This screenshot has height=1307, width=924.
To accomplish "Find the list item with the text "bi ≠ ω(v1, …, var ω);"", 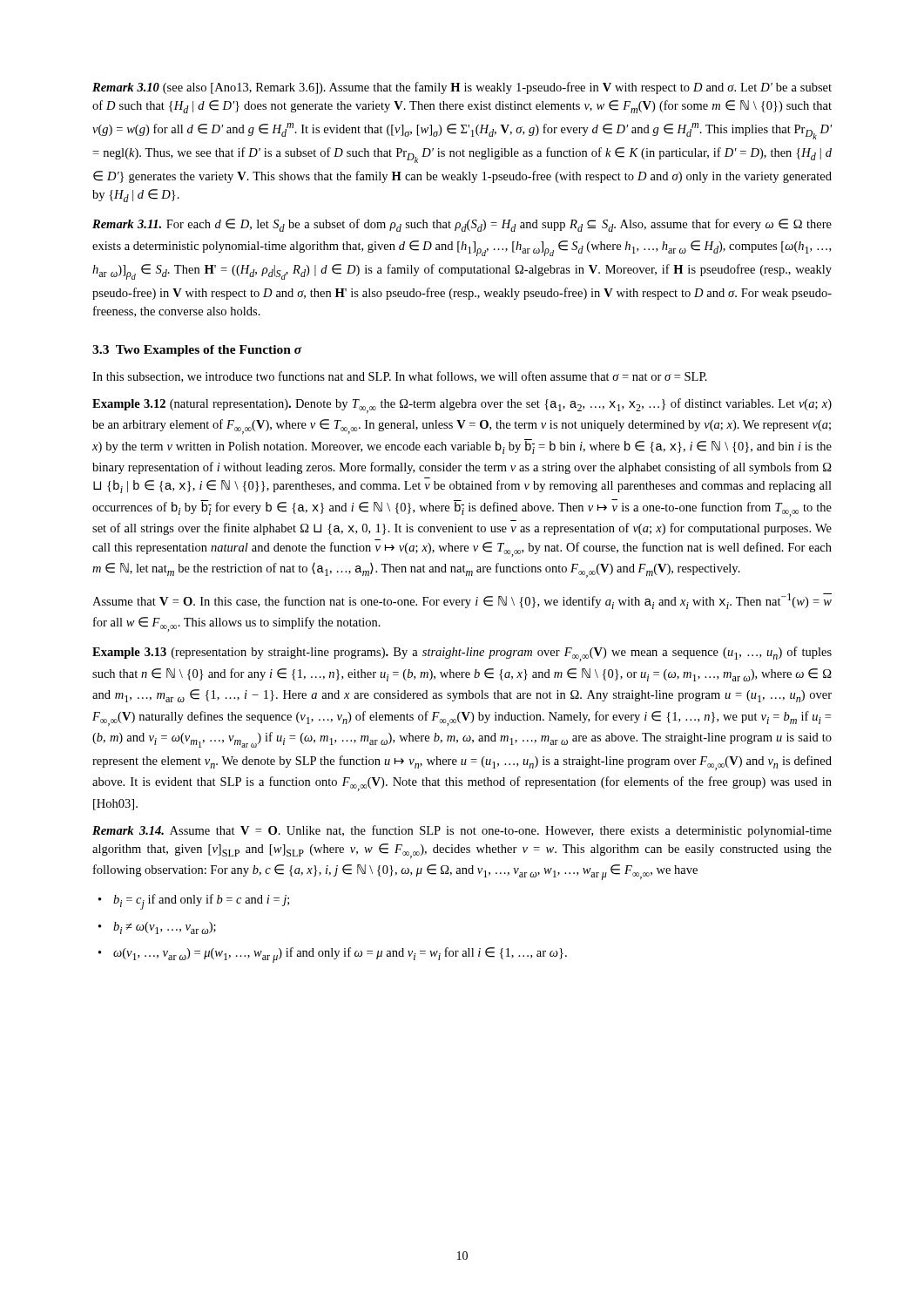I will point(165,928).
